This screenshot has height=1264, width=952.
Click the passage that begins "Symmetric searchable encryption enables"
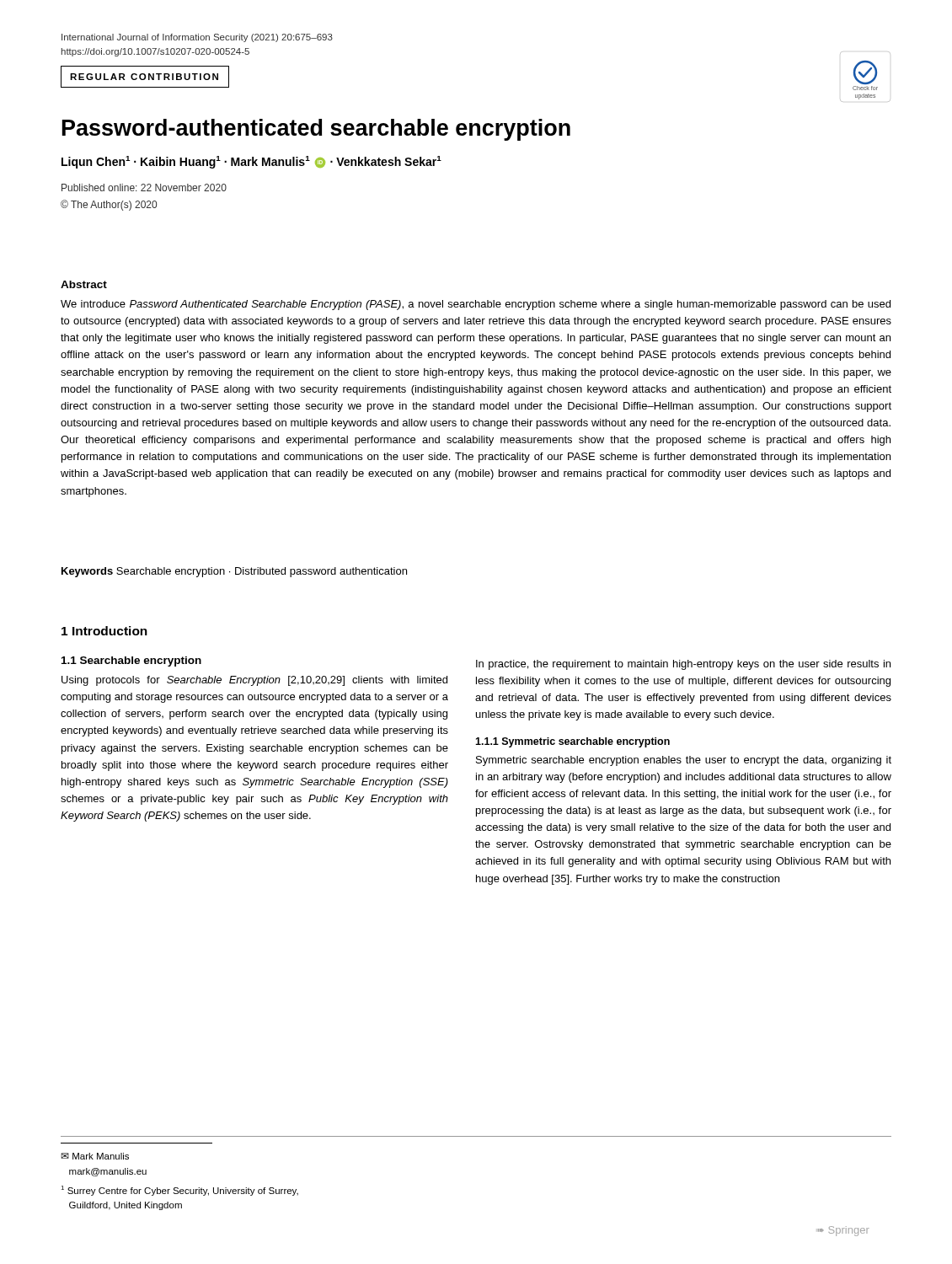tap(683, 819)
